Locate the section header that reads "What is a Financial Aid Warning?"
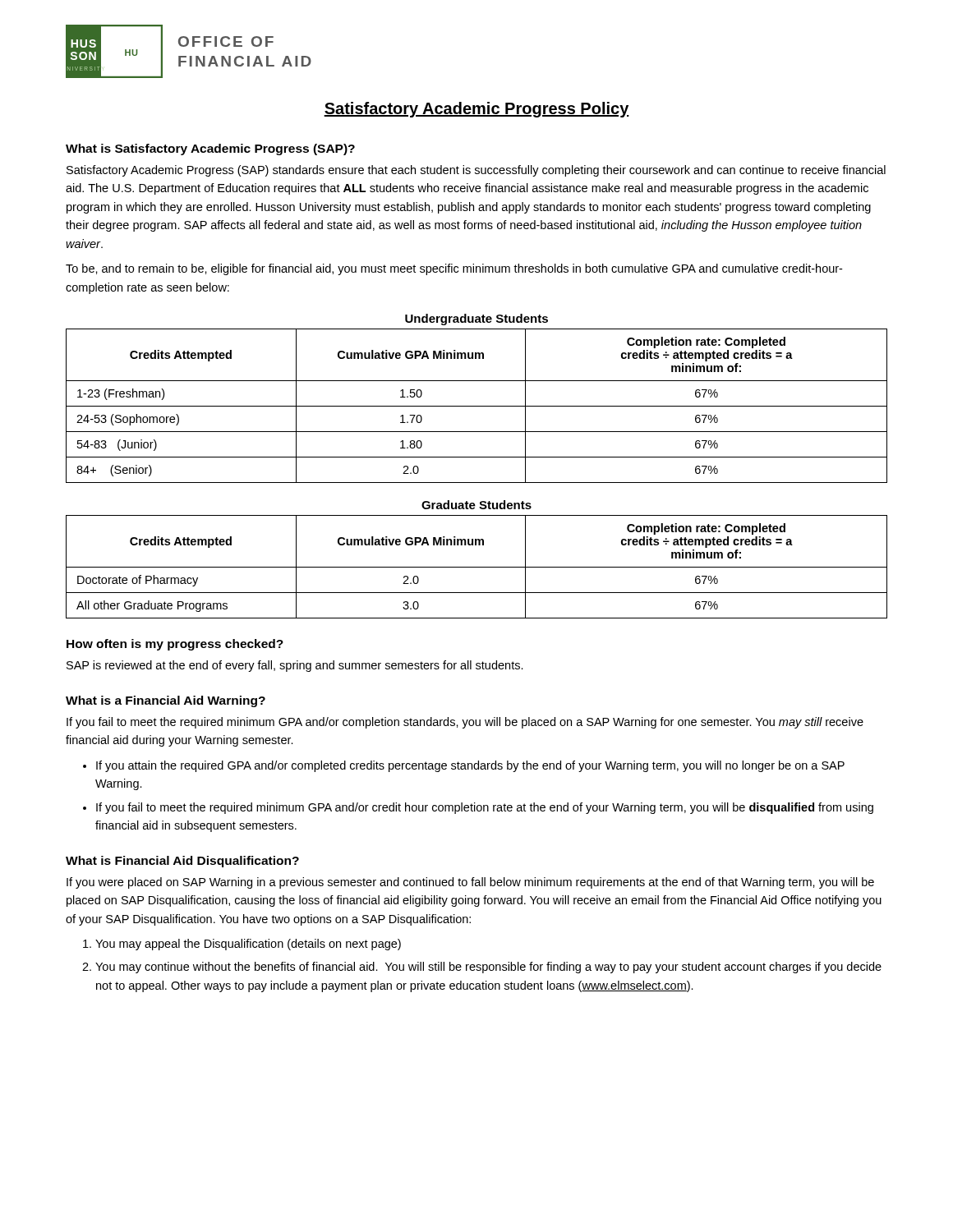Image resolution: width=953 pixels, height=1232 pixels. 166,700
